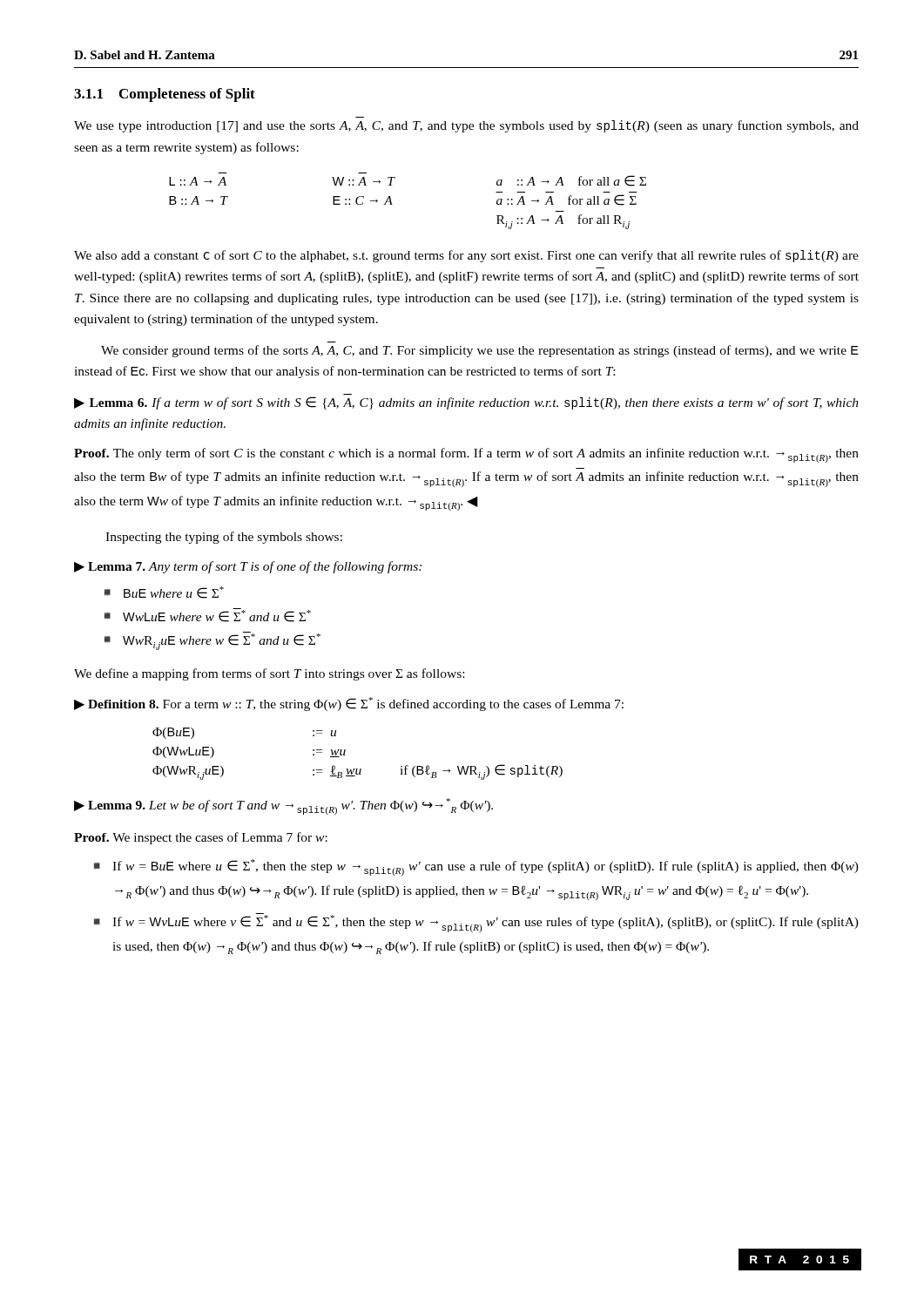Find the text block starting "We use type introduction [17] and"
The height and width of the screenshot is (1307, 924).
466,136
